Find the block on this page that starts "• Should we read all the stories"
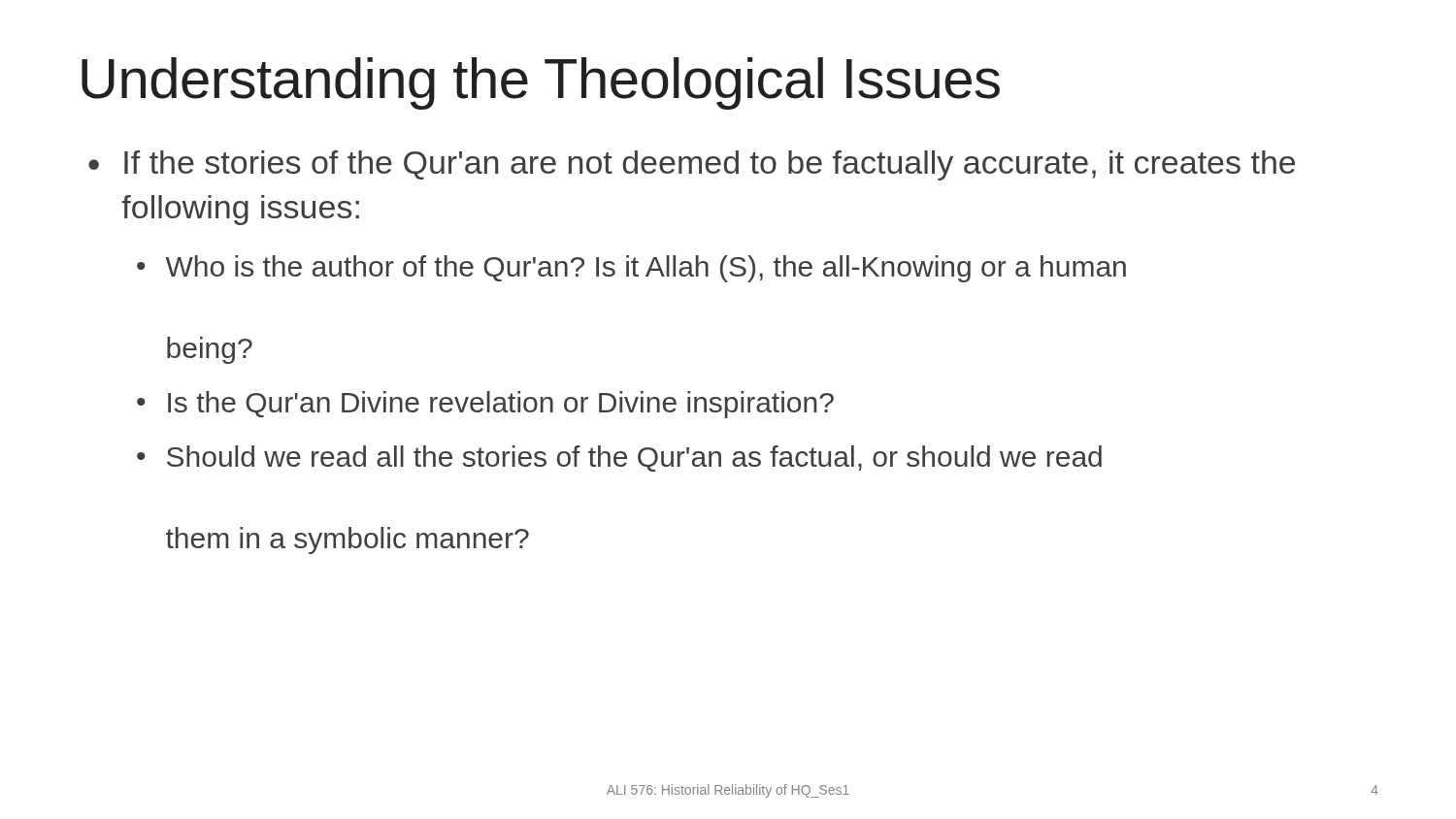Image resolution: width=1456 pixels, height=819 pixels. (x=619, y=459)
